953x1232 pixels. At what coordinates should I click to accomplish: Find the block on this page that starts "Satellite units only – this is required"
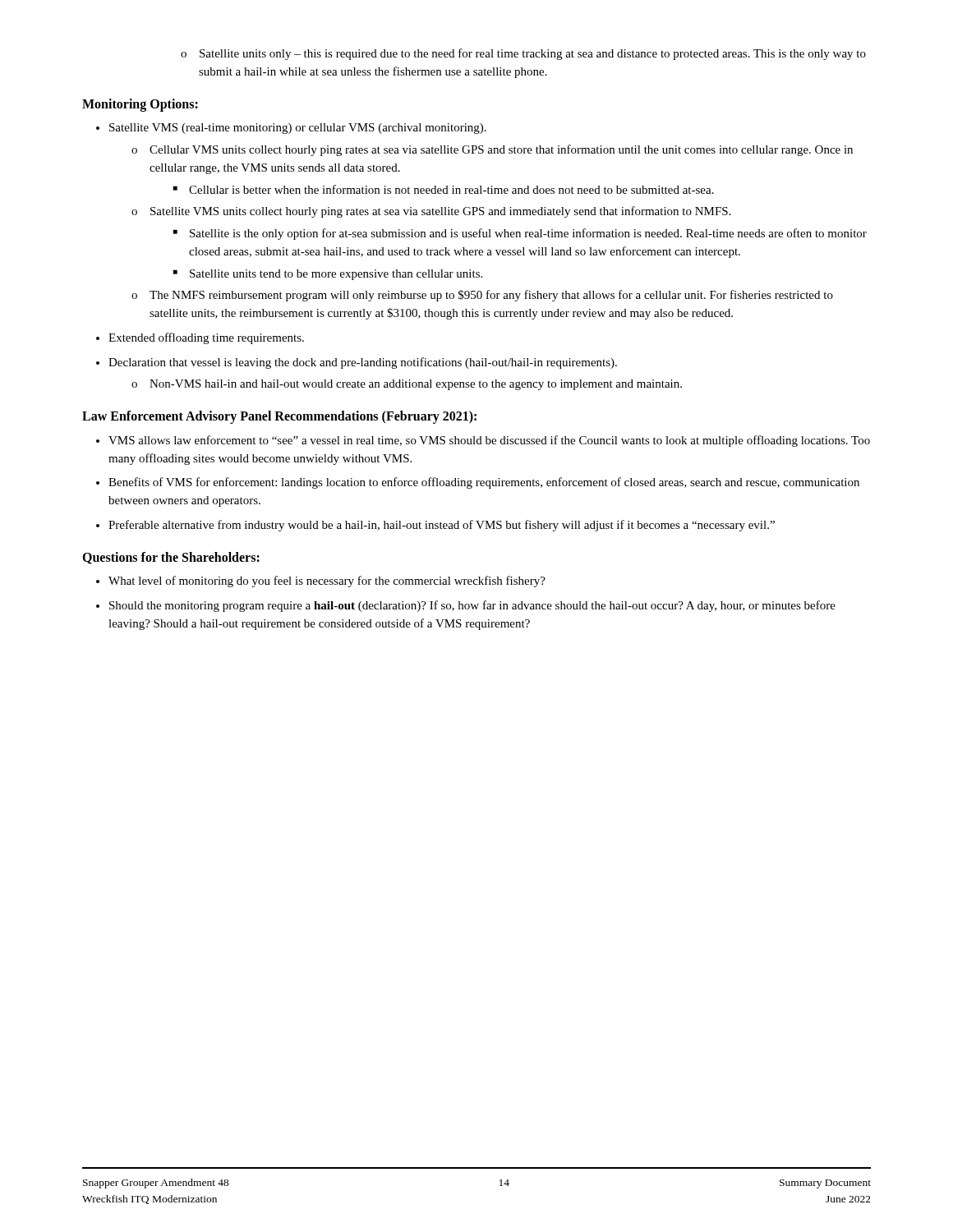tap(526, 63)
